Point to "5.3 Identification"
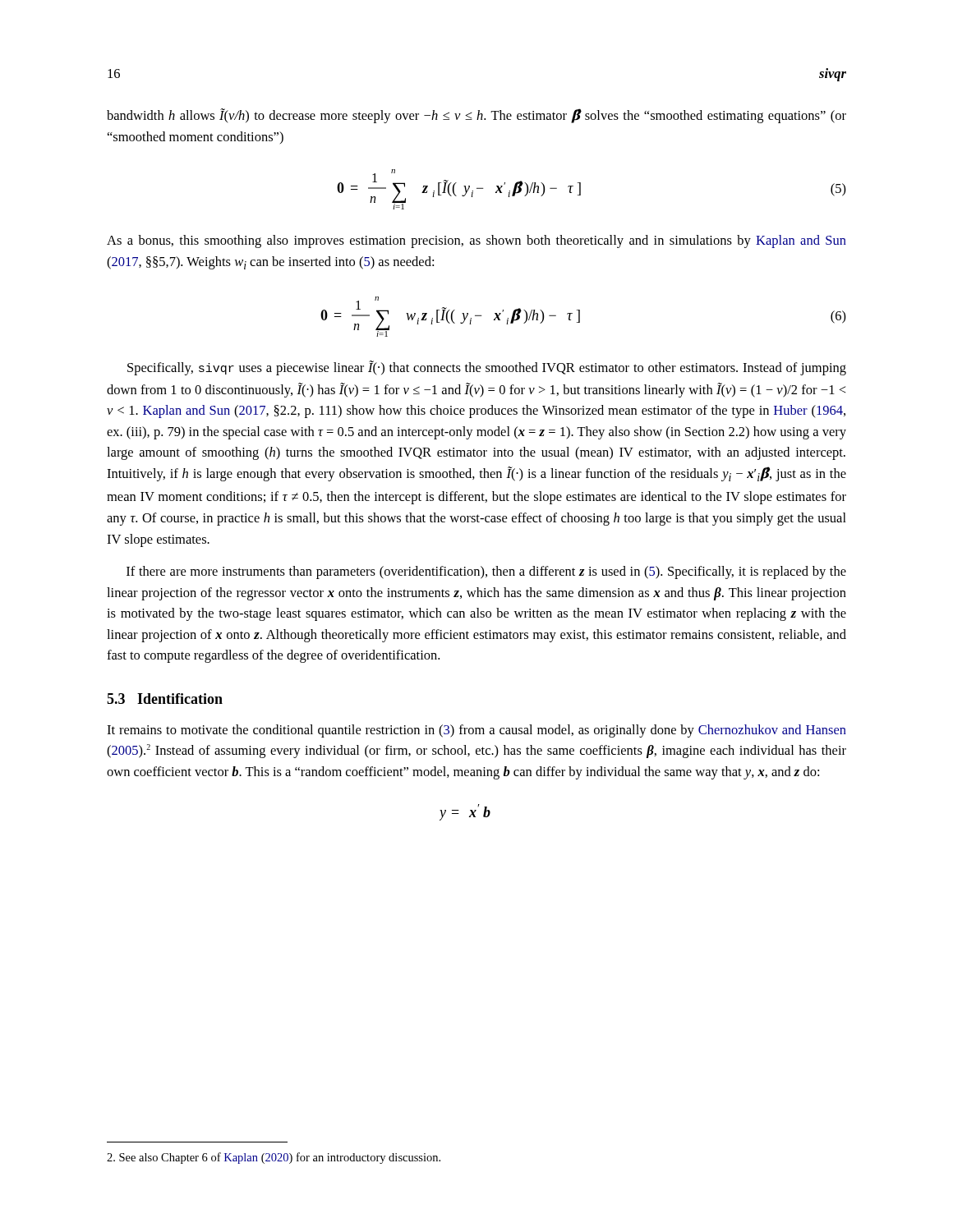The image size is (953, 1232). click(x=165, y=699)
